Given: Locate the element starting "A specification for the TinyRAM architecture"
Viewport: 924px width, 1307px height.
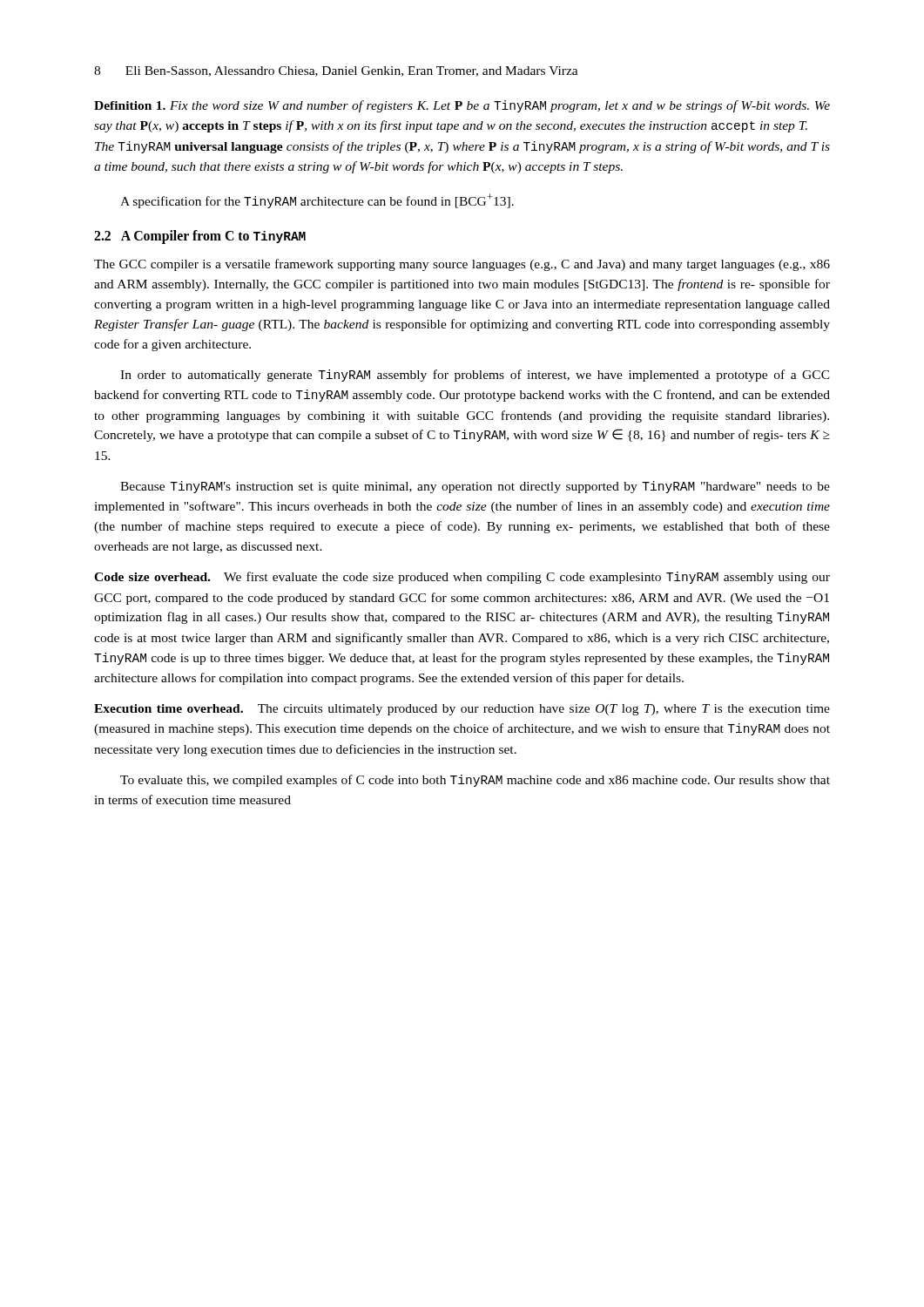Looking at the screenshot, I should [317, 200].
